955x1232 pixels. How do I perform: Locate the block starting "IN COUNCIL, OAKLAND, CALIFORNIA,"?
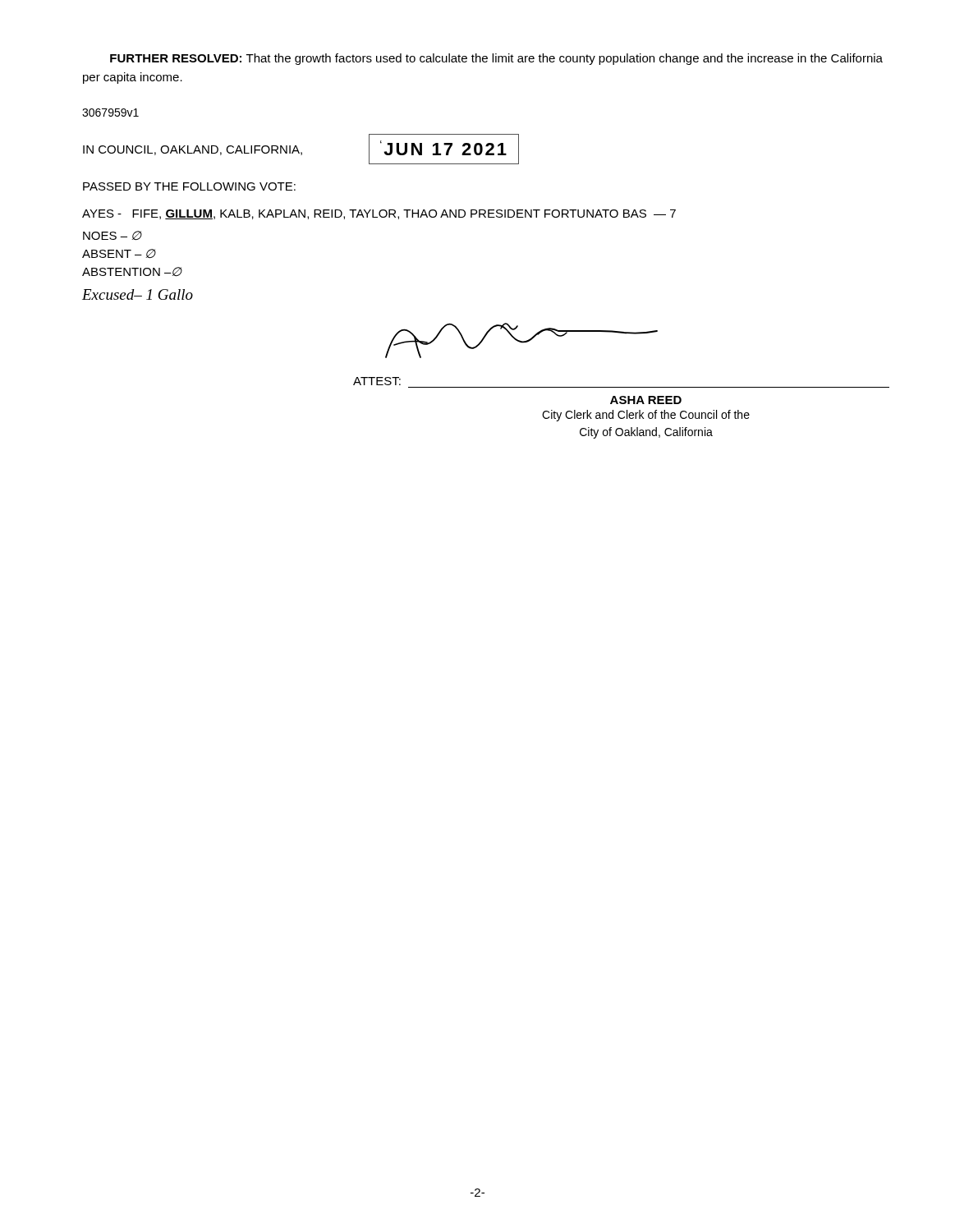(193, 149)
